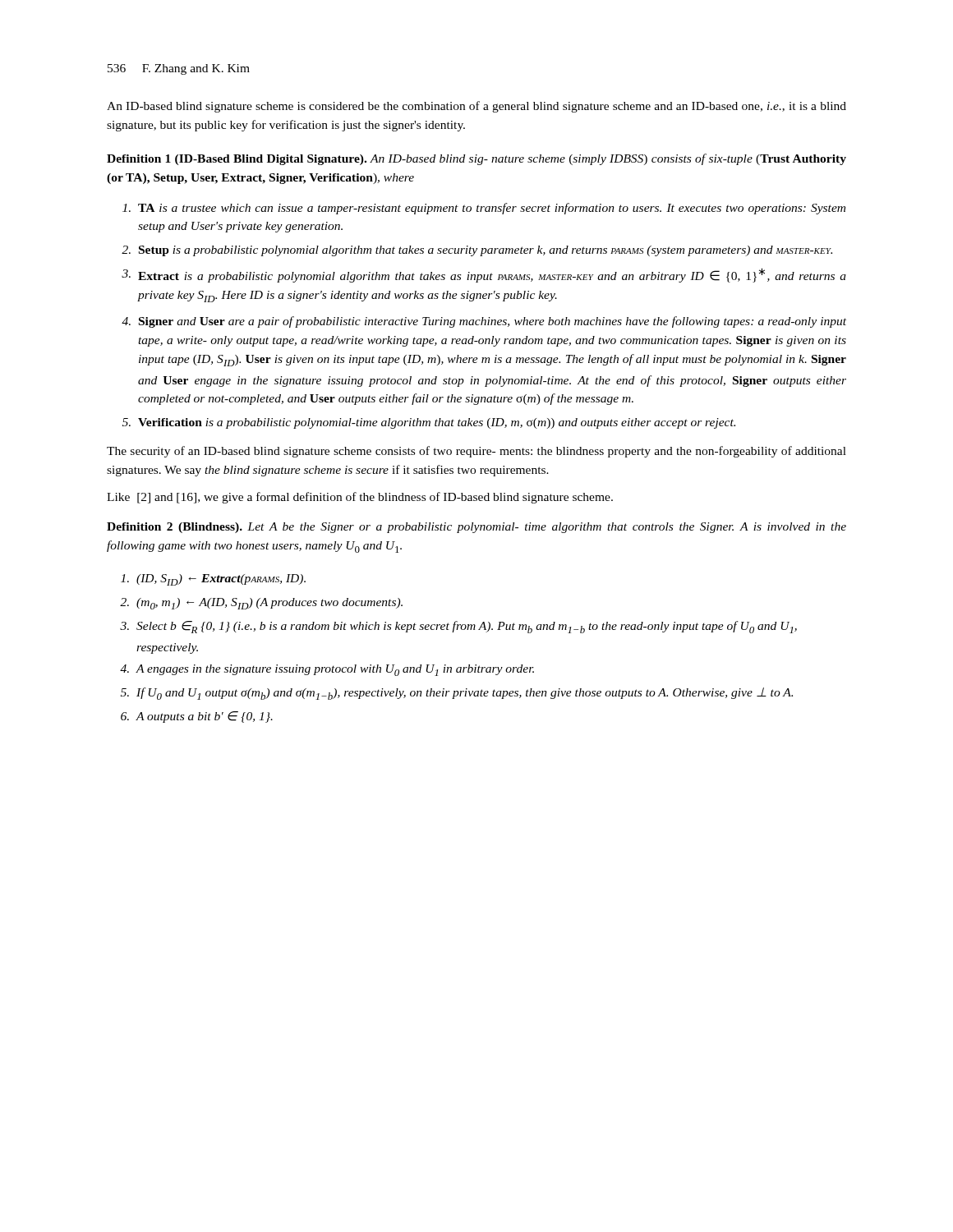Select the text starting "5. If U0 and"
Screen dimensions: 1232x953
476,694
